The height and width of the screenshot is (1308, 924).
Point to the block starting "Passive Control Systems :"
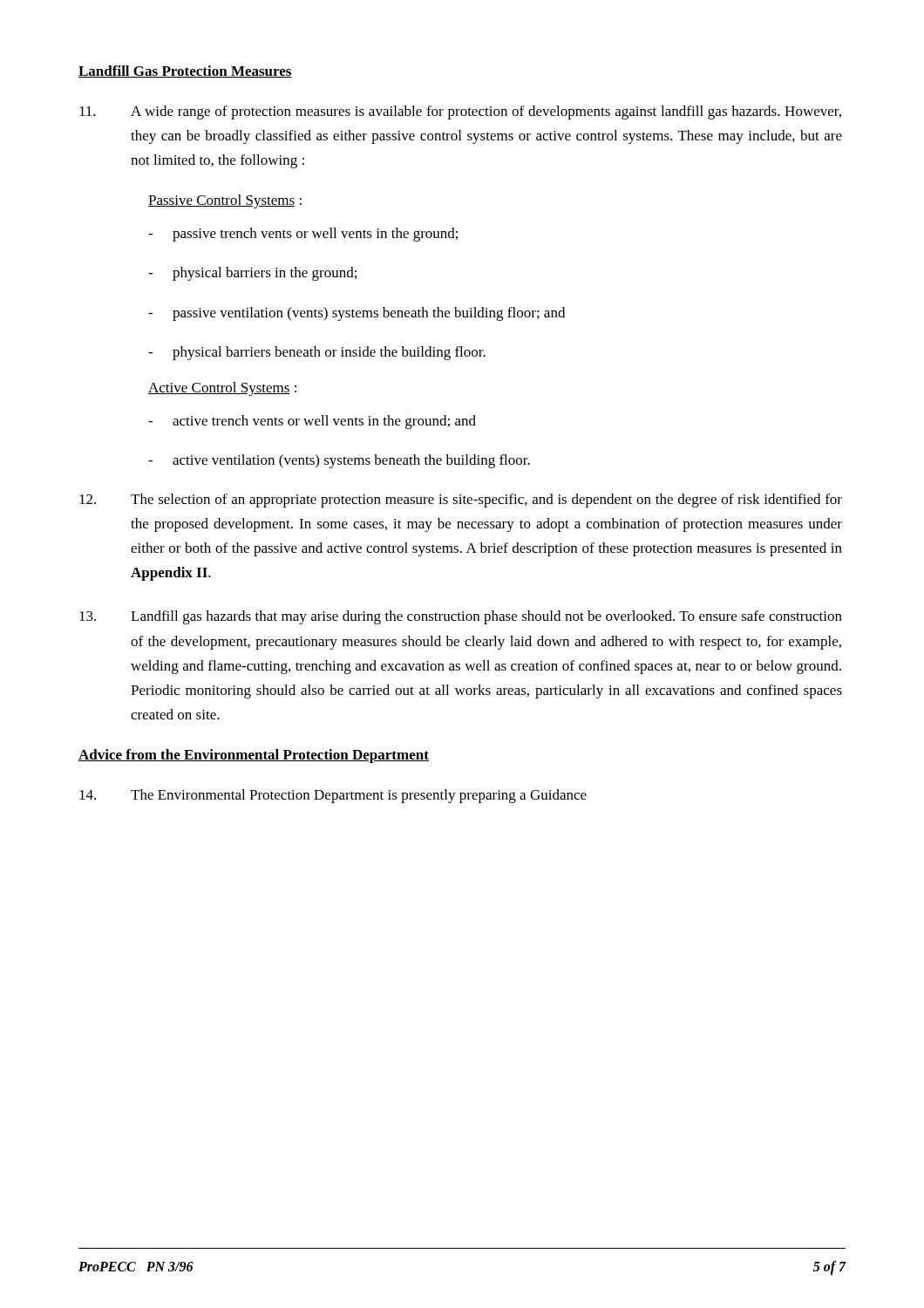click(225, 200)
